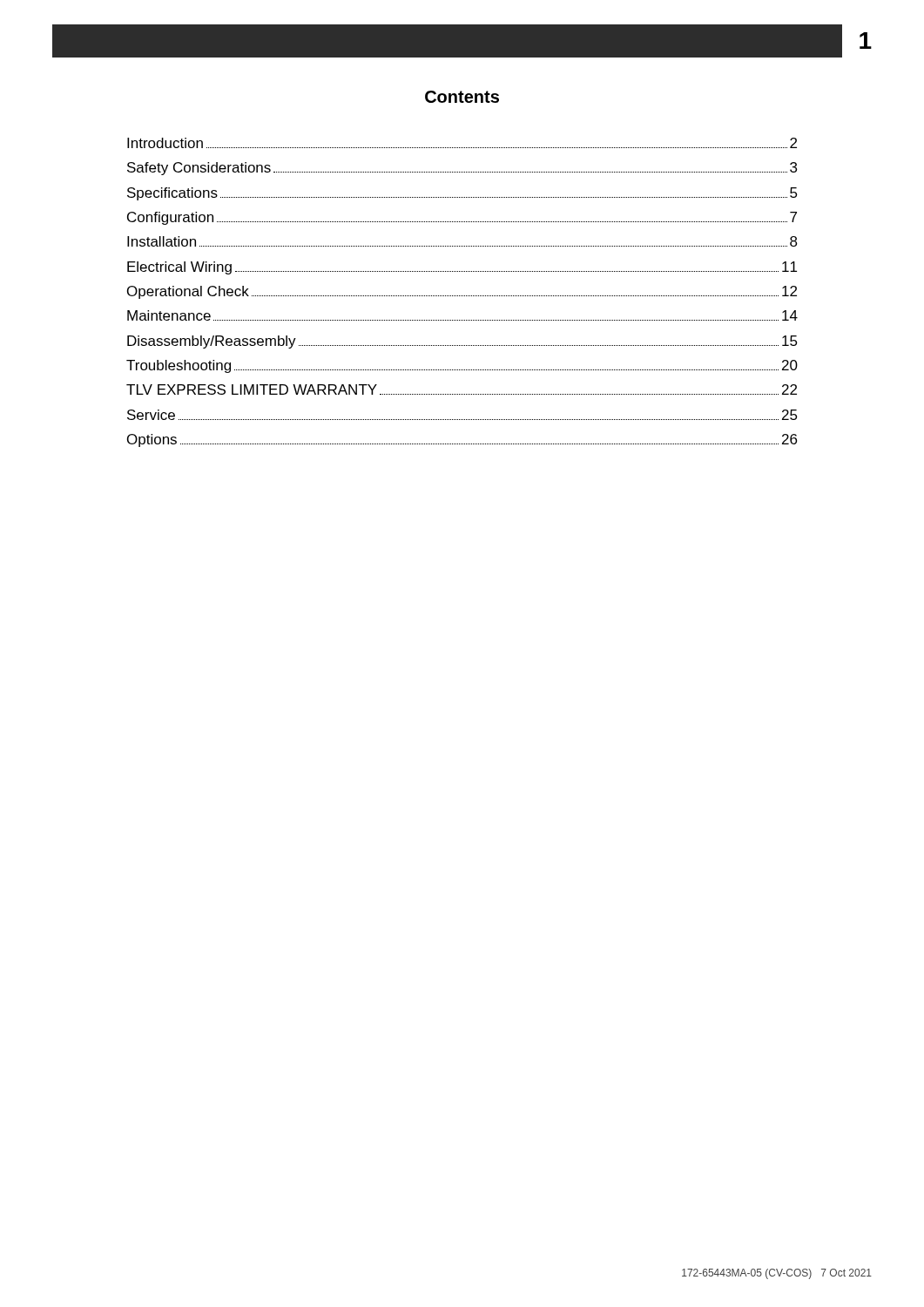Viewport: 924px width, 1307px height.
Task: Point to "Disassembly/Reassembly 15"
Action: coord(462,342)
